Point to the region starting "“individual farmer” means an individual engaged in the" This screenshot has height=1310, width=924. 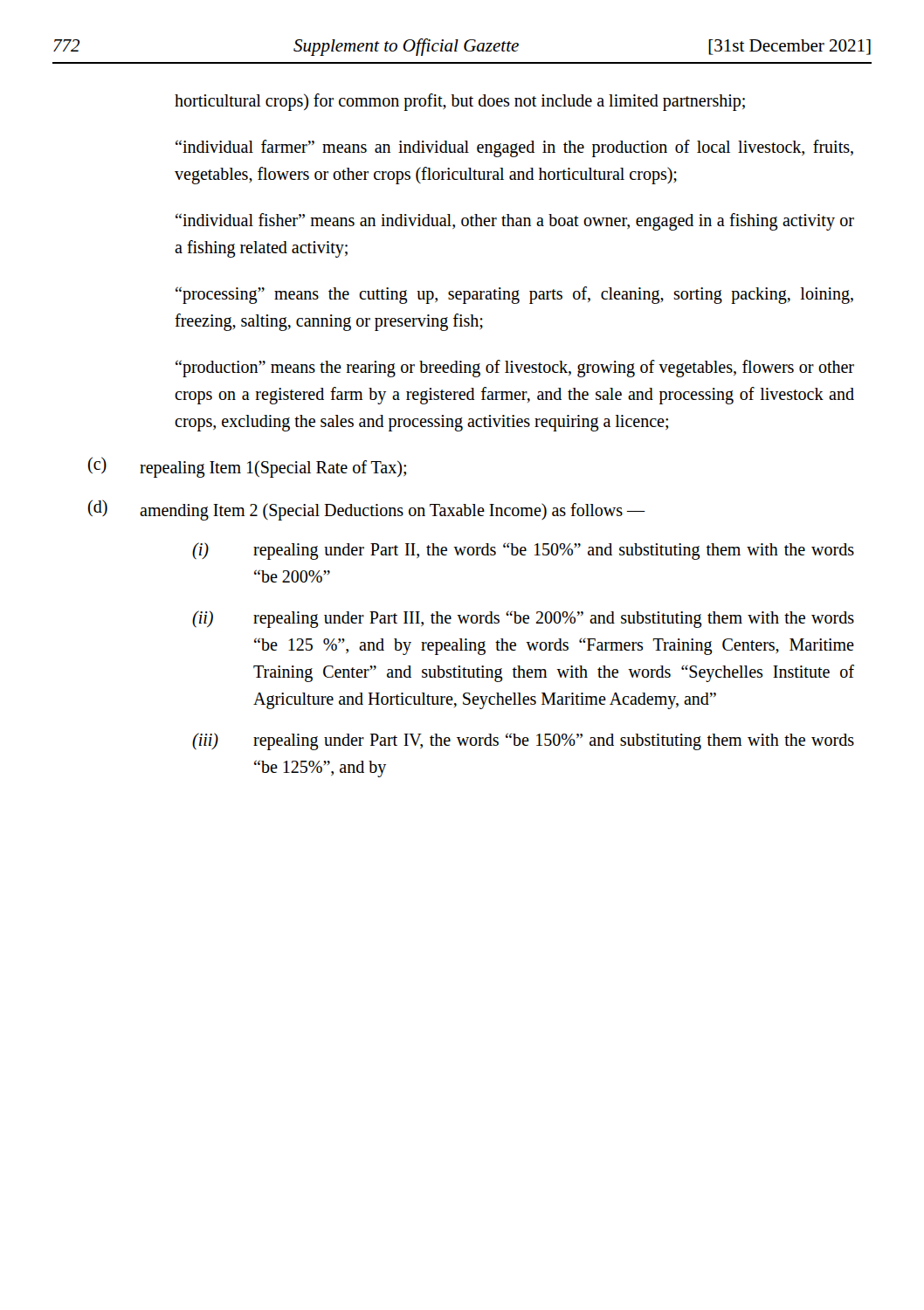(x=514, y=160)
